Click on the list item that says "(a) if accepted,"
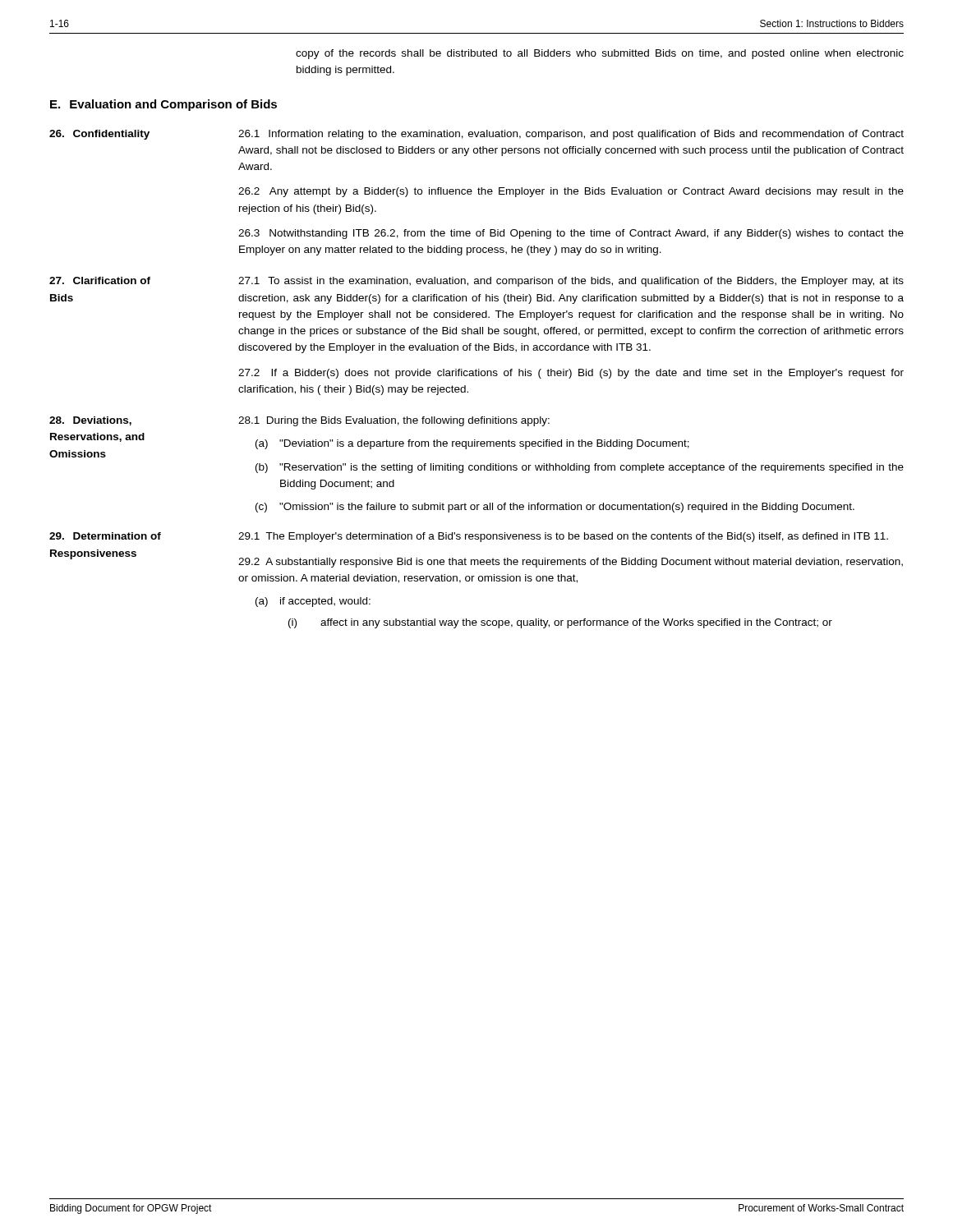The image size is (953, 1232). coord(313,602)
